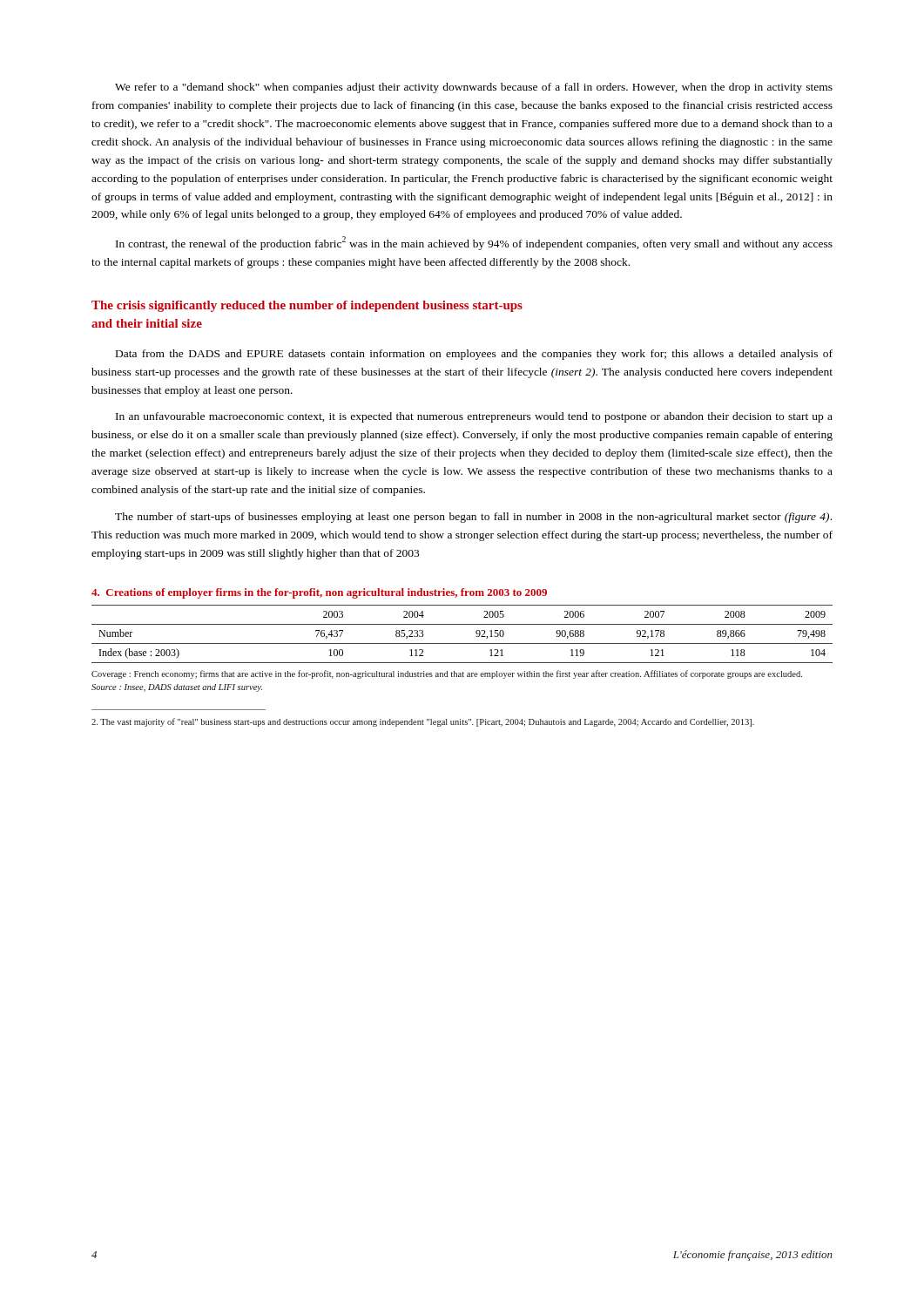Navigate to the block starting "In an unfavourable macroeconomic context, it is expected"

pos(462,453)
